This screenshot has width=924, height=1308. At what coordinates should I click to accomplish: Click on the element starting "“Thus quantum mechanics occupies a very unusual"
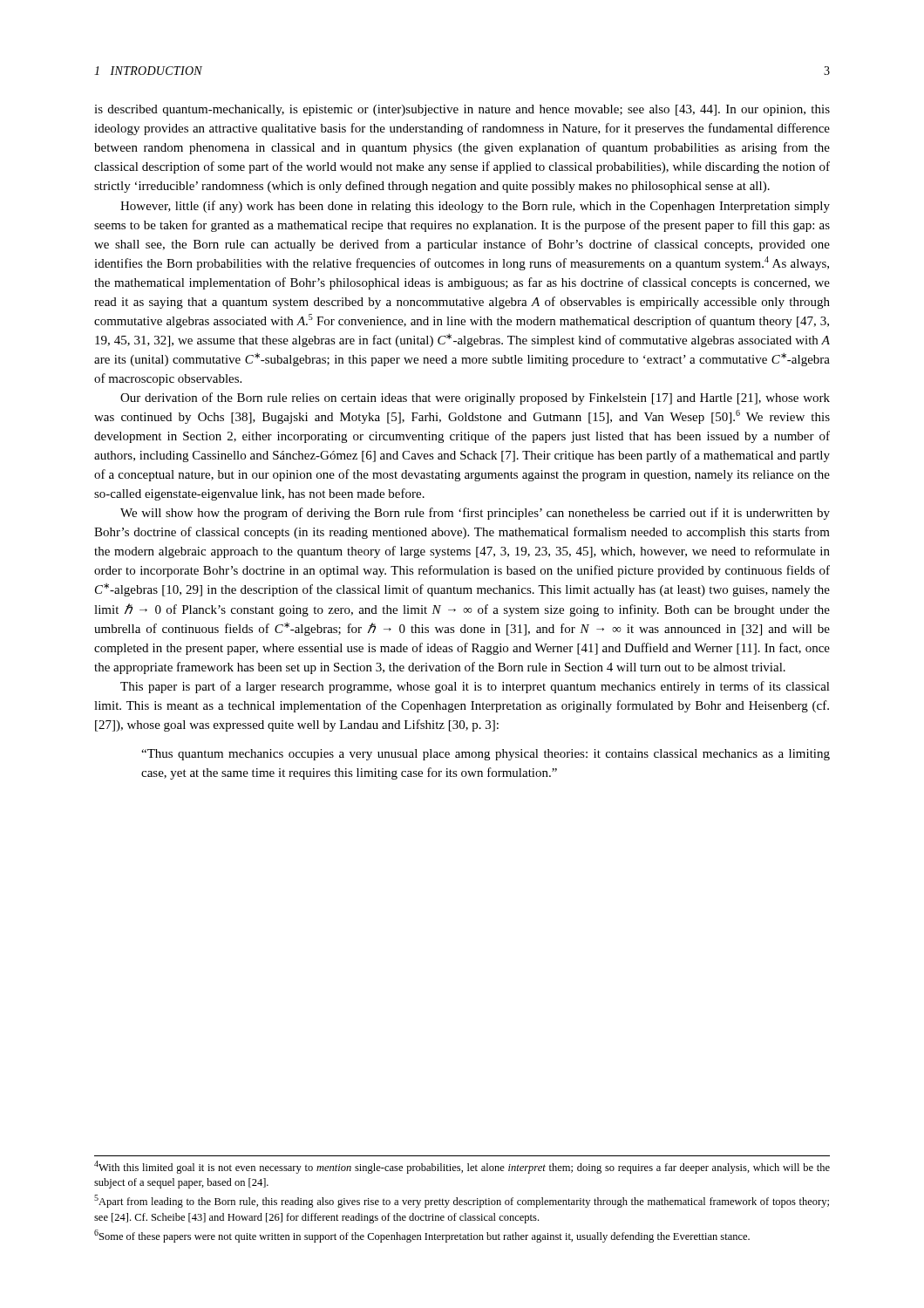click(486, 763)
